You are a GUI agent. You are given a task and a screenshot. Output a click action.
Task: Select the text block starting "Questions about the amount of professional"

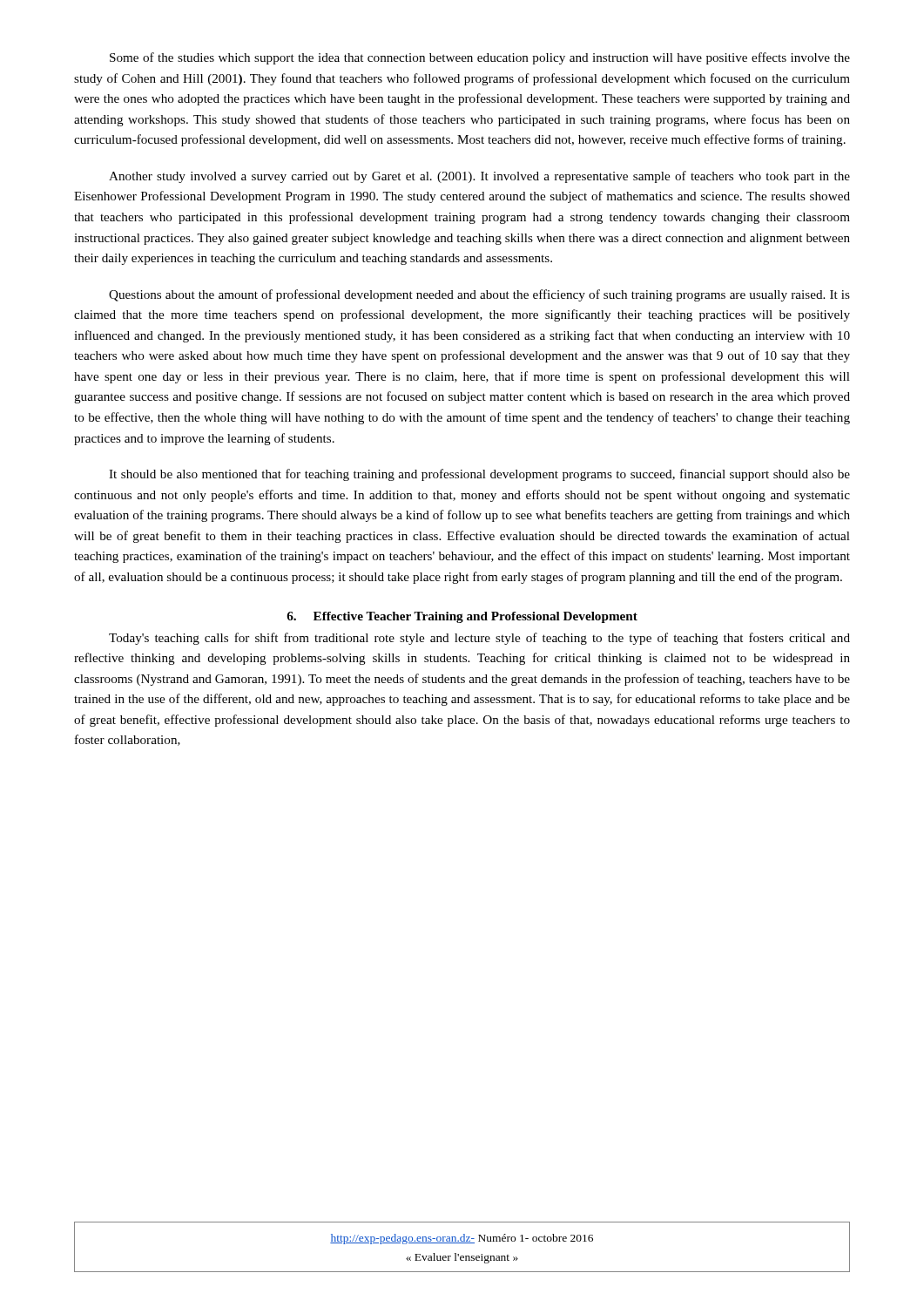pyautogui.click(x=462, y=366)
